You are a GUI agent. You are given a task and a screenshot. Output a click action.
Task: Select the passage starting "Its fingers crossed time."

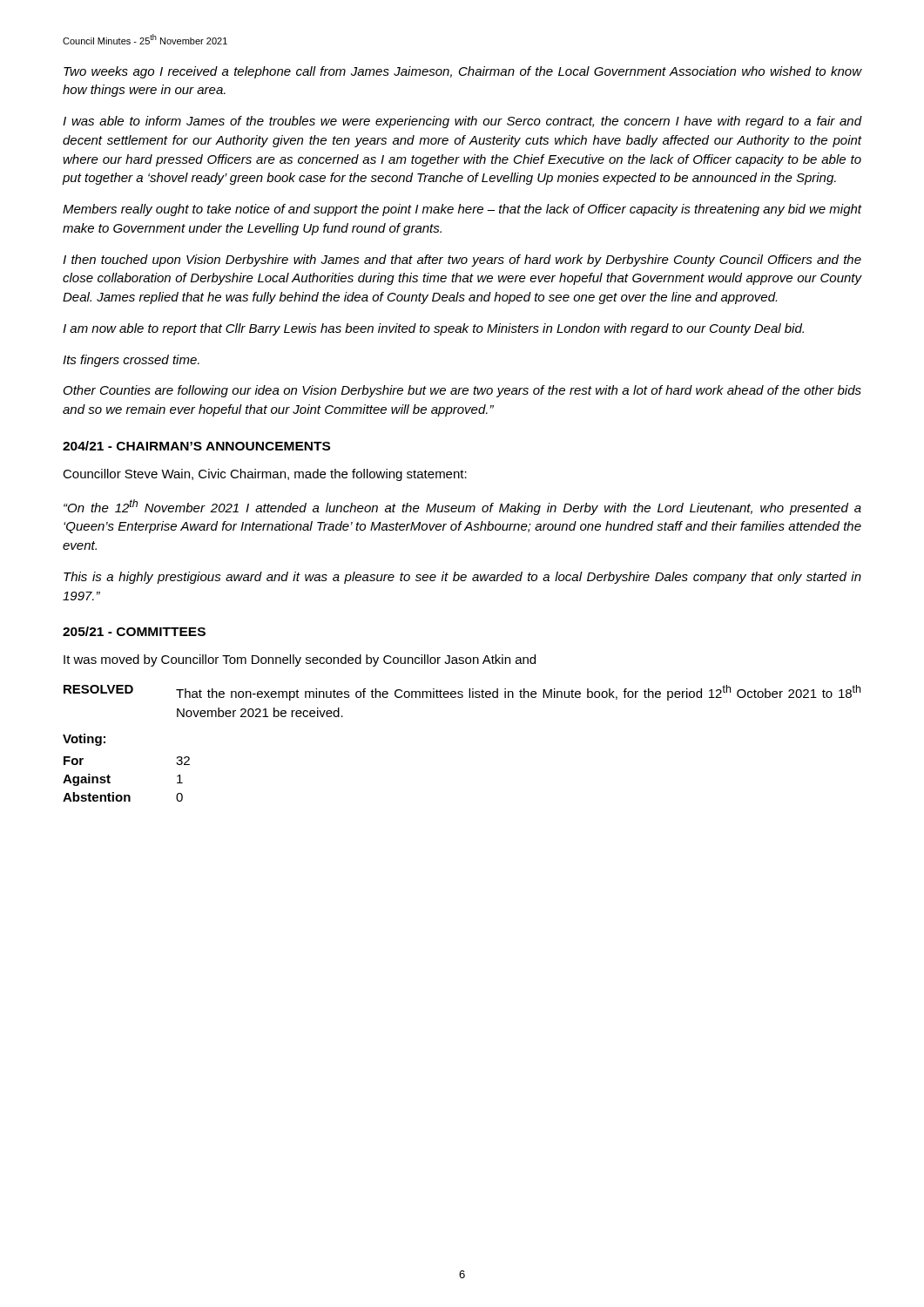[132, 359]
